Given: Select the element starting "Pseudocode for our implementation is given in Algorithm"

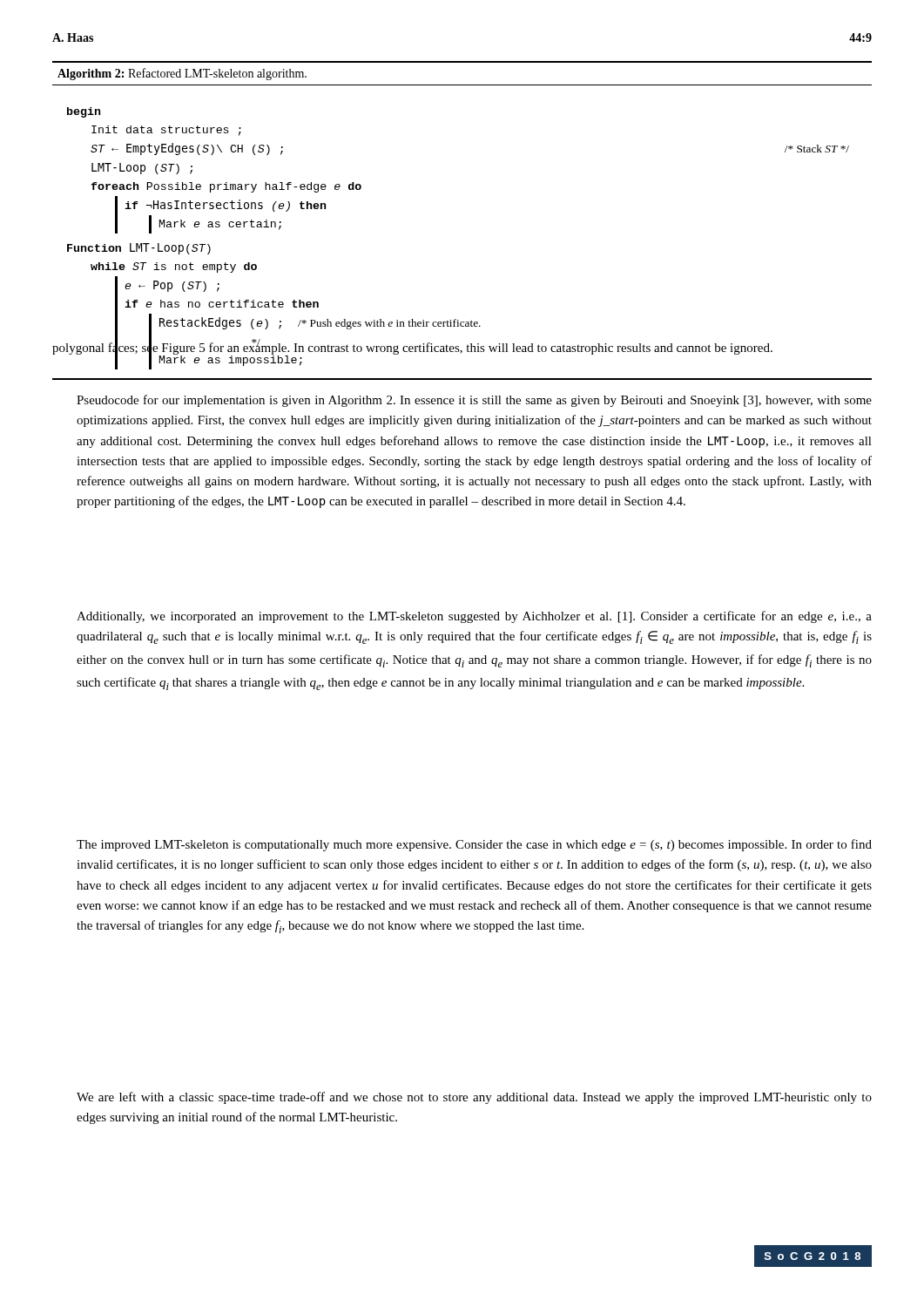Looking at the screenshot, I should click(474, 451).
